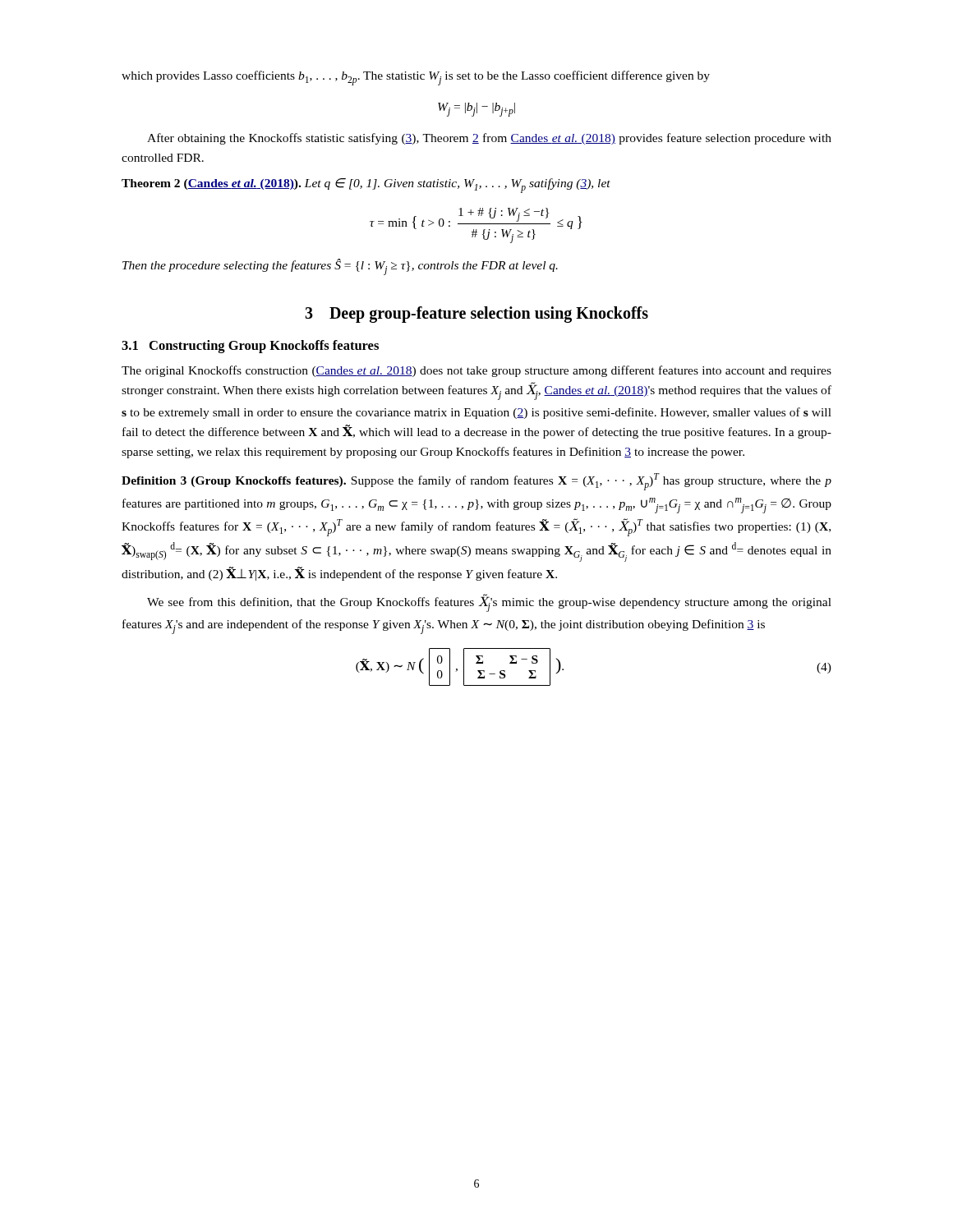Click on the passage starting "3 Deep group-feature selection using"

point(476,313)
